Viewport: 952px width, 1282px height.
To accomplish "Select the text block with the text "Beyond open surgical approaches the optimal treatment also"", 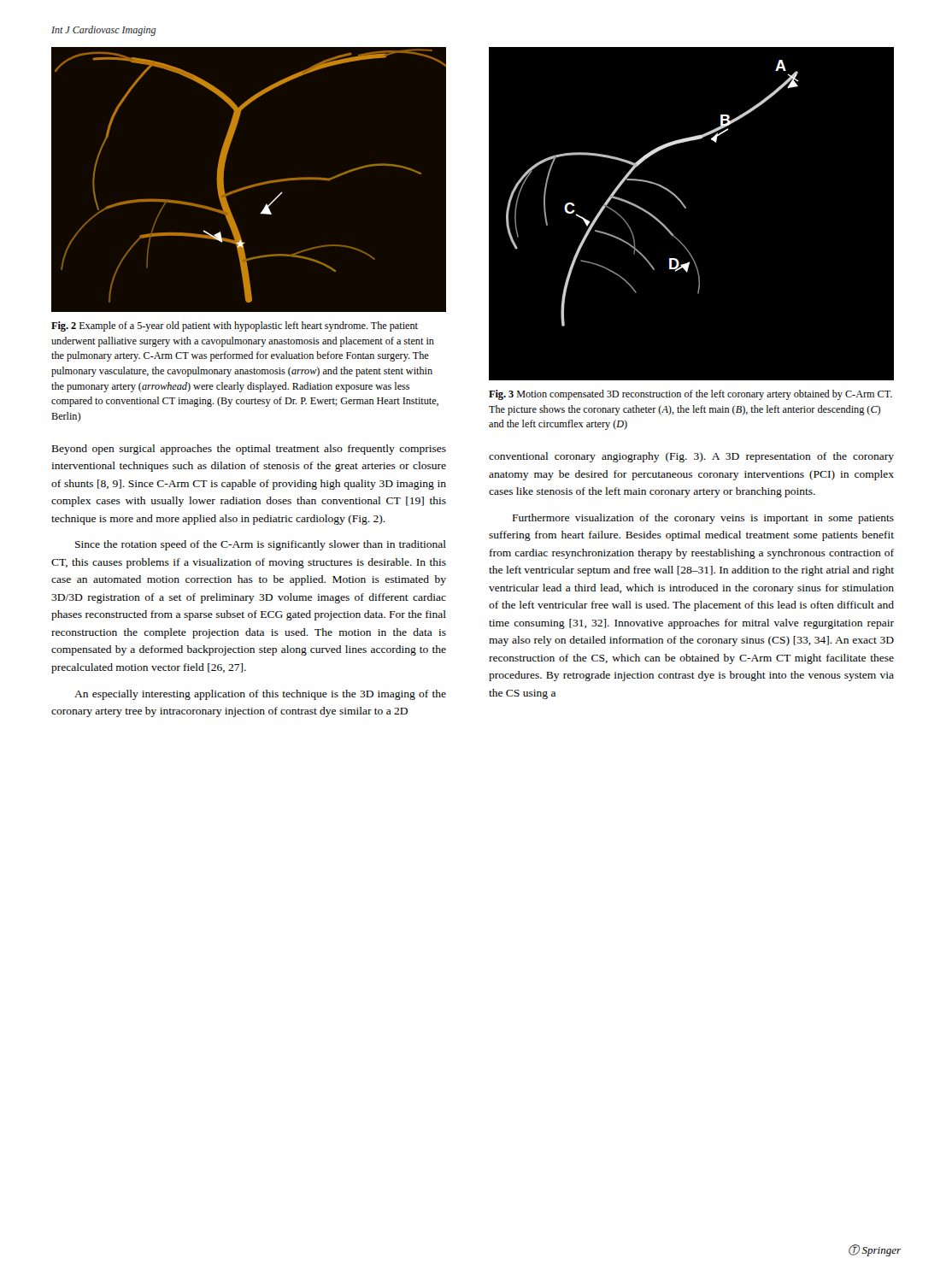I will click(x=249, y=580).
